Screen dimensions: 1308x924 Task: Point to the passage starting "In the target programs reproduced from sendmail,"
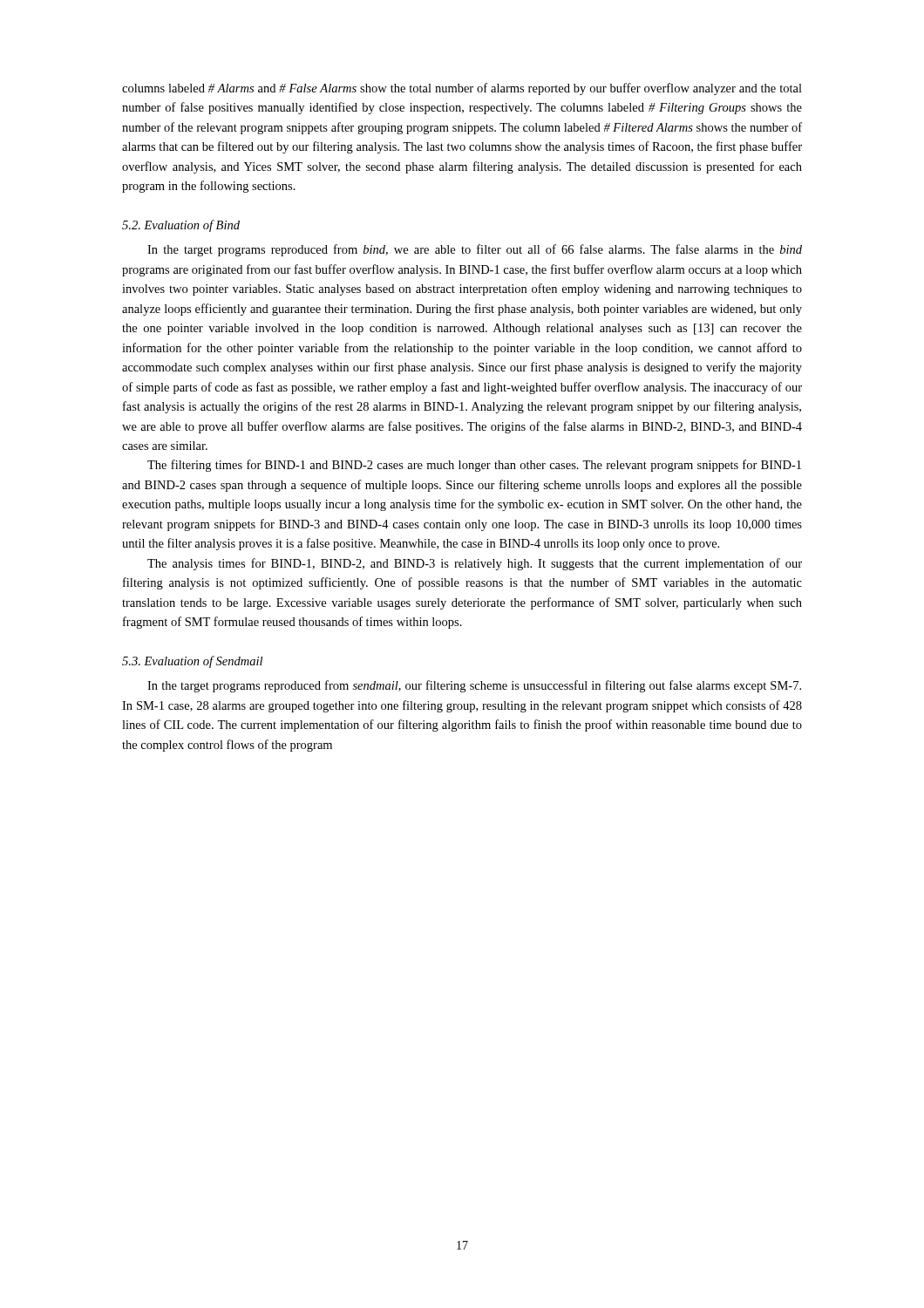462,715
